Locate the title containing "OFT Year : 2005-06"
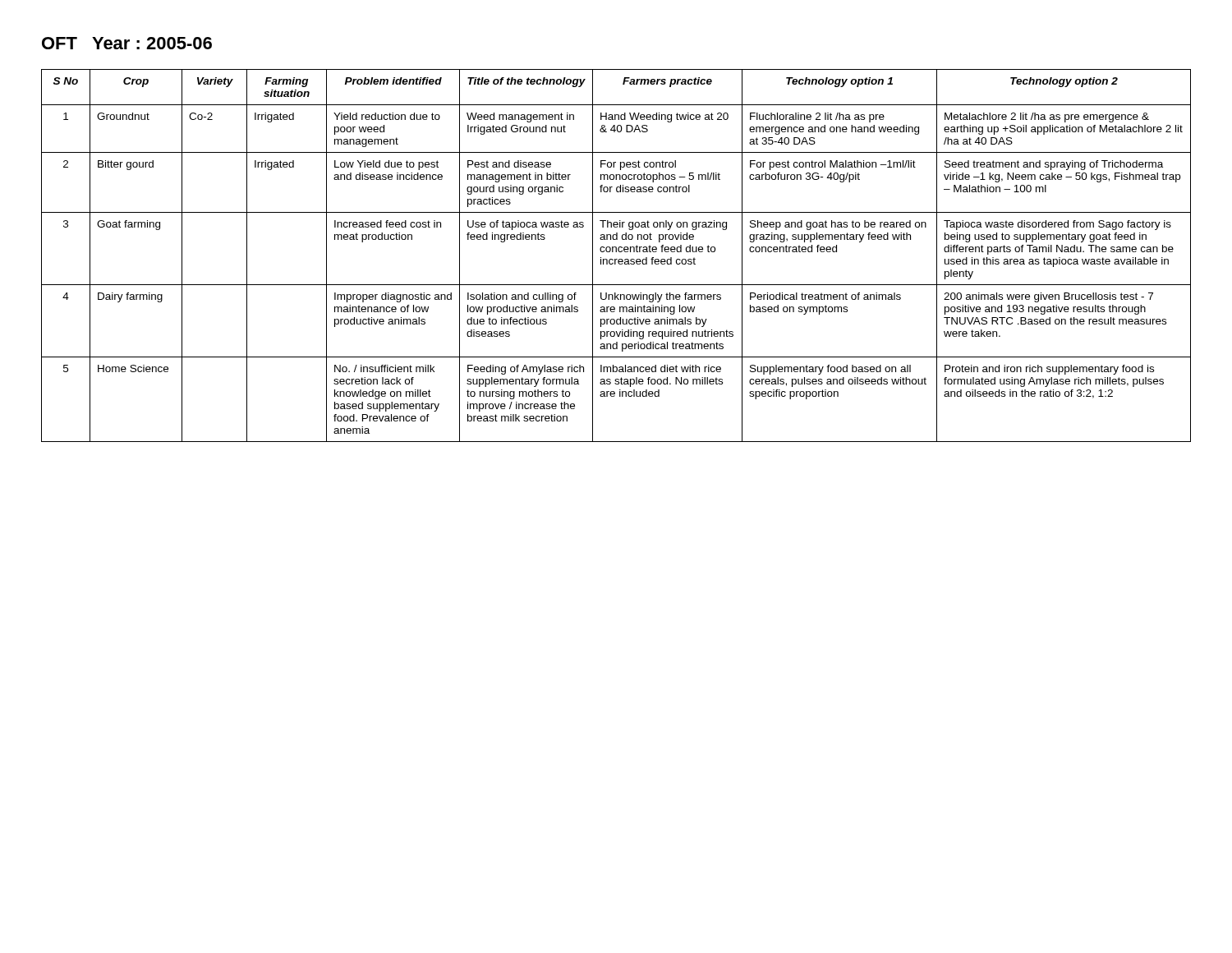Viewport: 1232px width, 953px height. (x=127, y=43)
